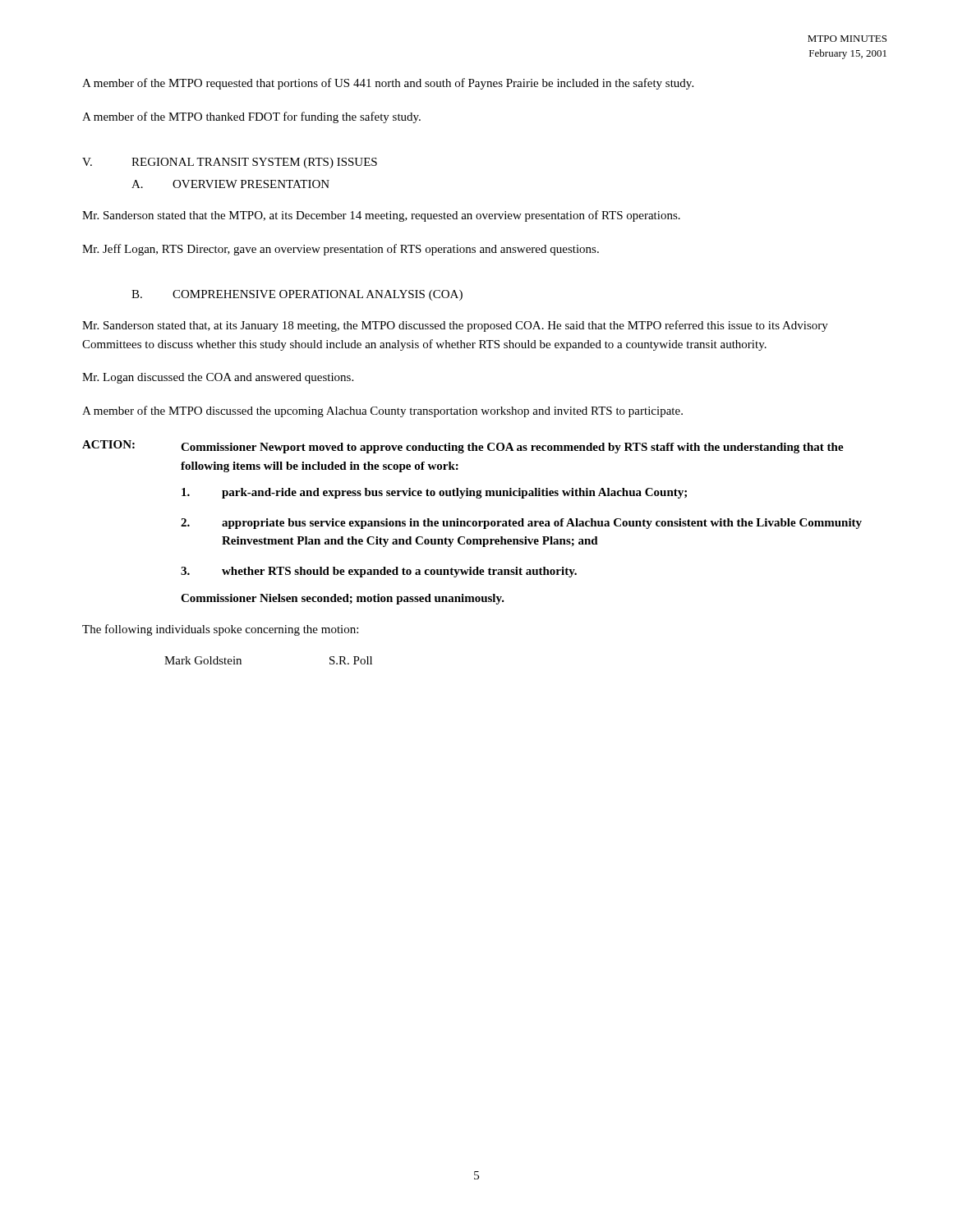953x1232 pixels.
Task: Find the list item with the text "3. whether RTS should be expanded to a"
Action: (x=526, y=571)
